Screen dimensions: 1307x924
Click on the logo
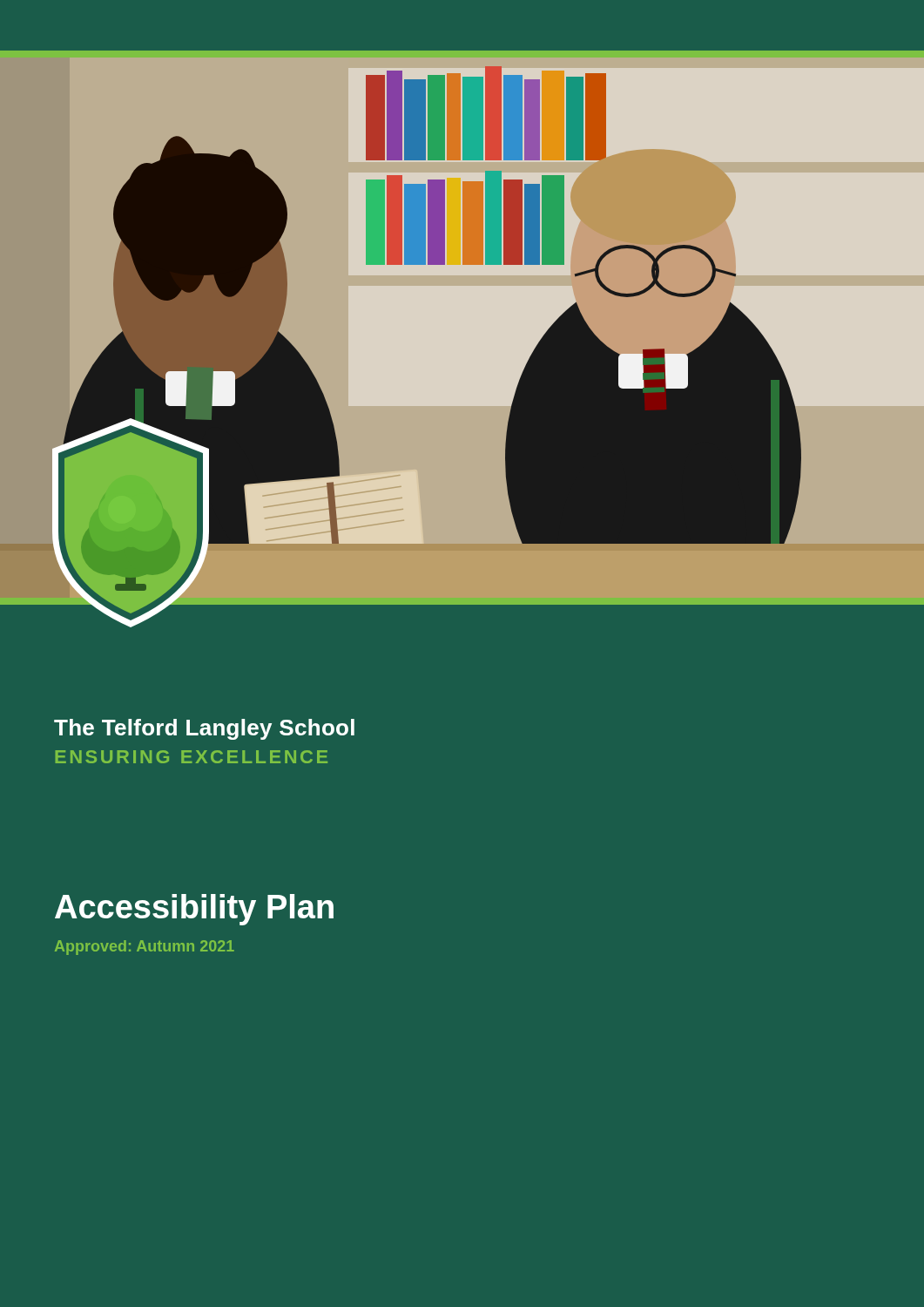click(x=131, y=524)
